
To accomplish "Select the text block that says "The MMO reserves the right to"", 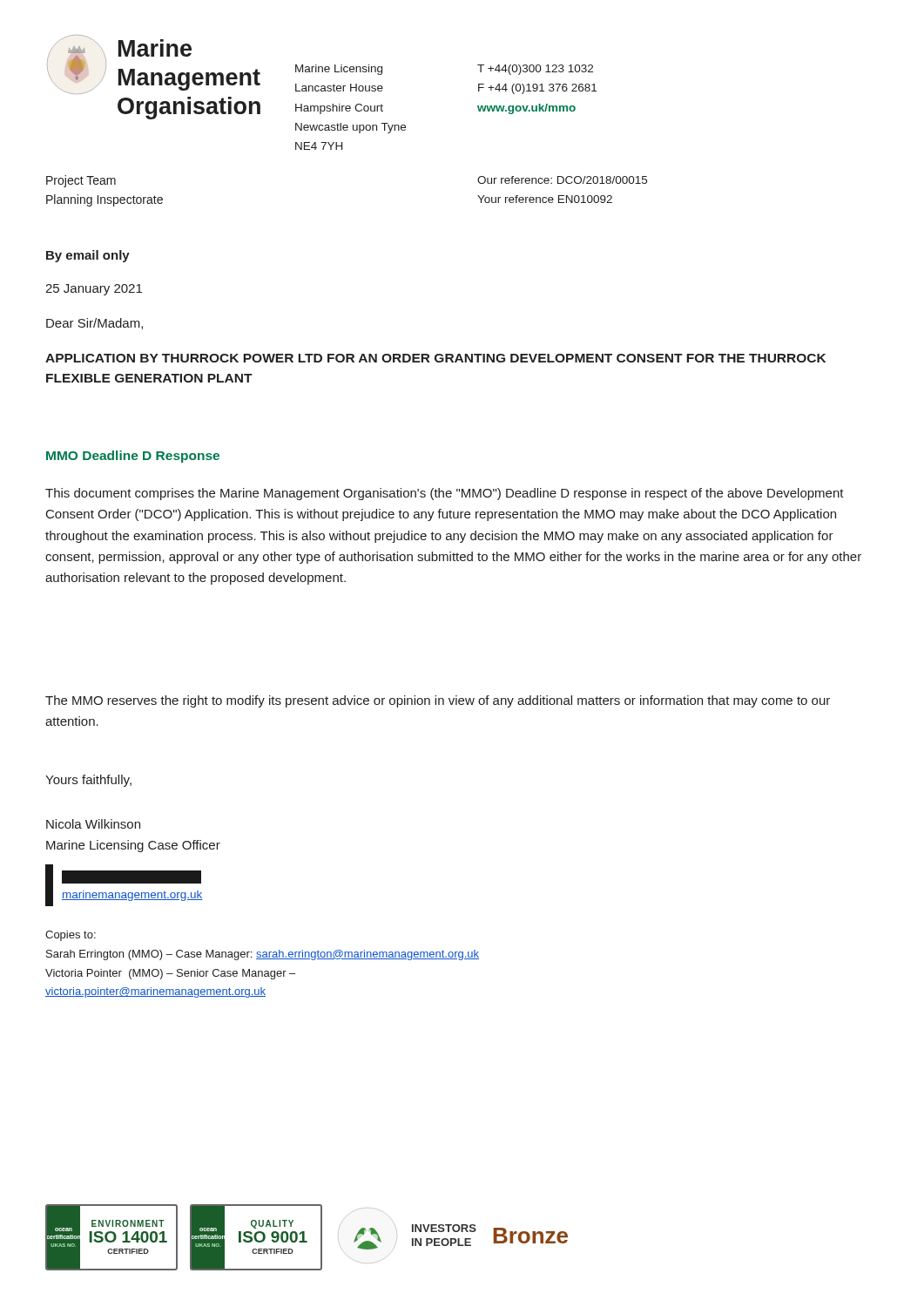I will pyautogui.click(x=438, y=711).
